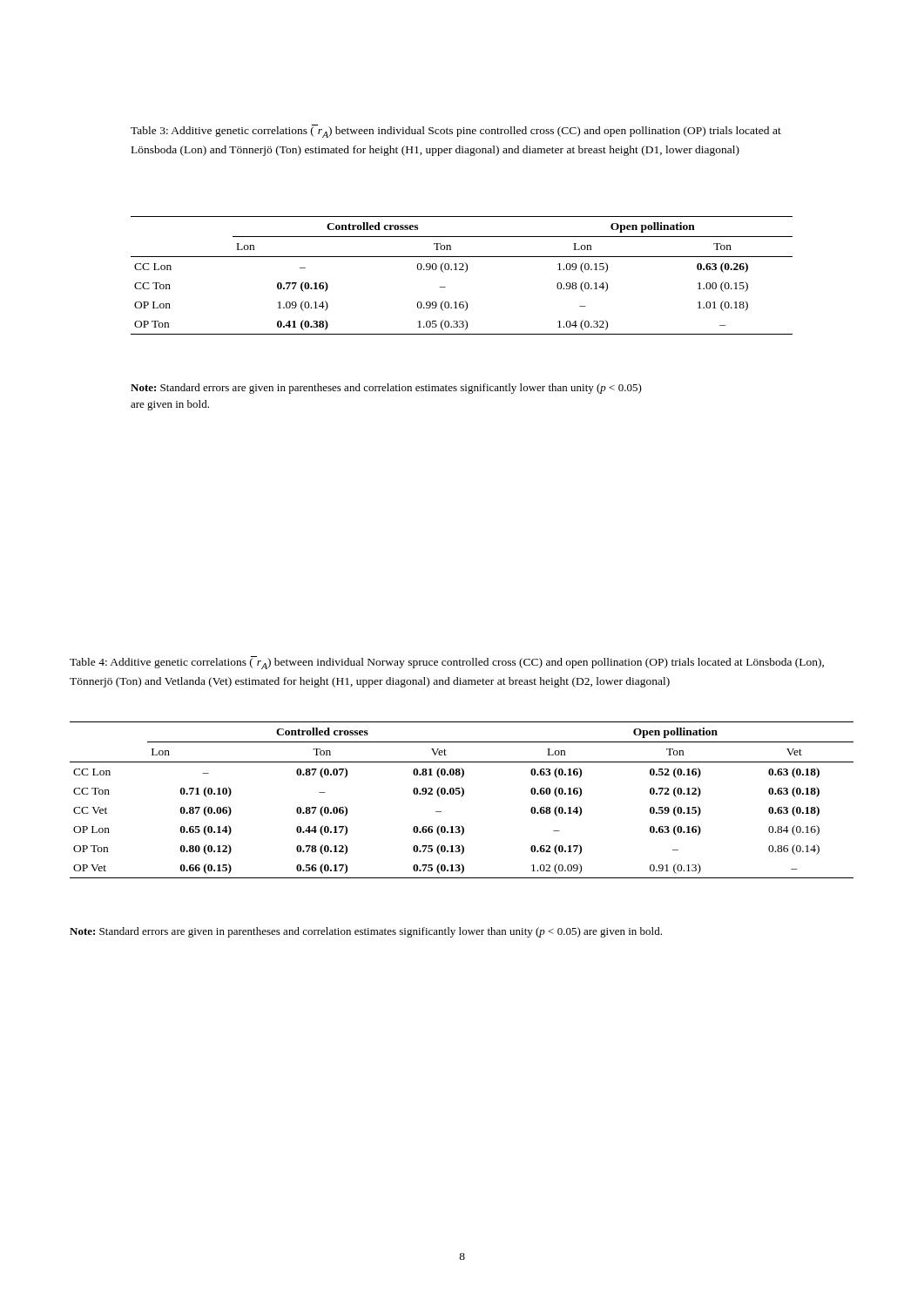The width and height of the screenshot is (924, 1307).
Task: Click on the caption that says "Table 3: Additive genetic correlations ( ̅rA)"
Action: pos(456,140)
